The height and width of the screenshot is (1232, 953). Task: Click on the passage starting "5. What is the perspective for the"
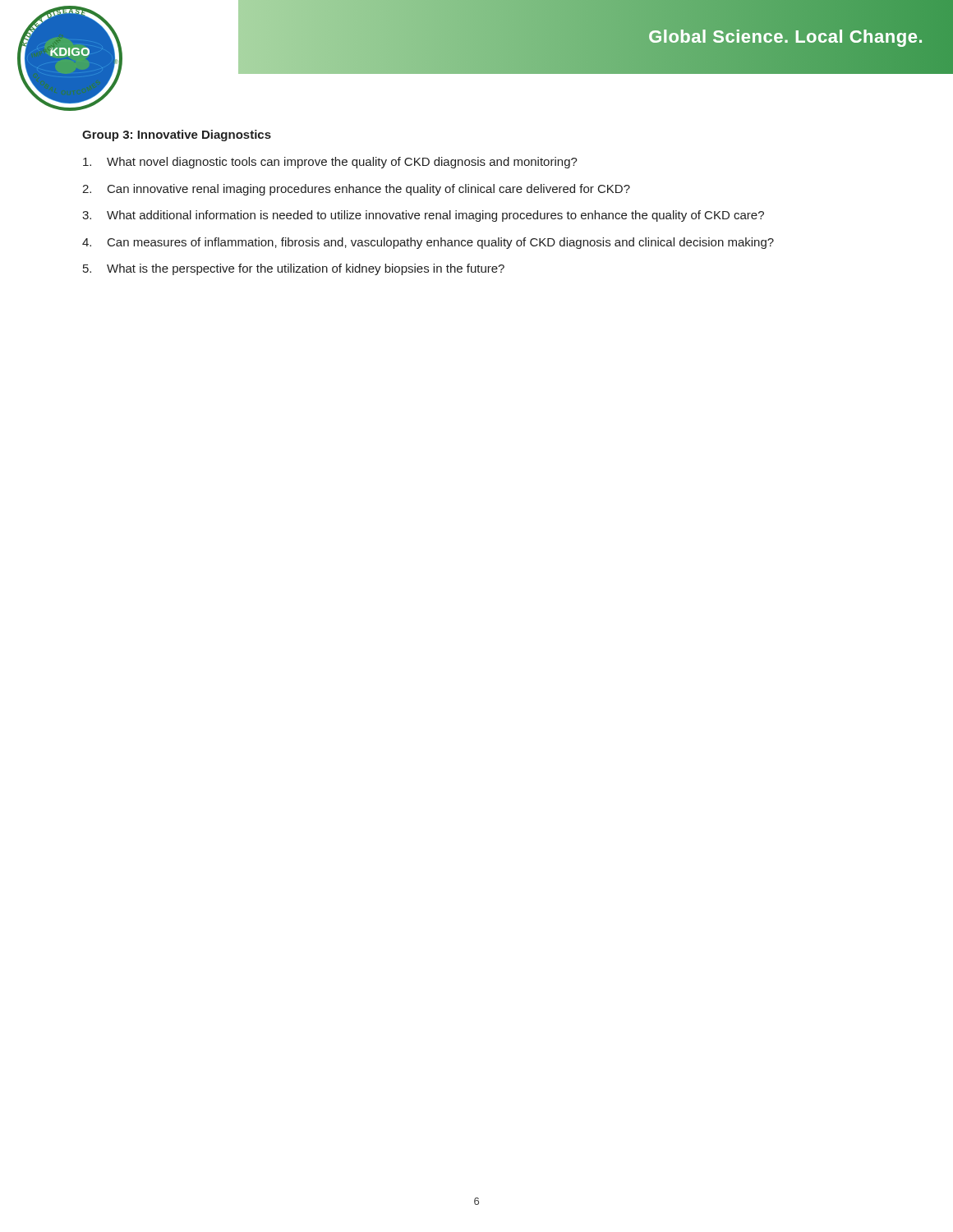(293, 269)
